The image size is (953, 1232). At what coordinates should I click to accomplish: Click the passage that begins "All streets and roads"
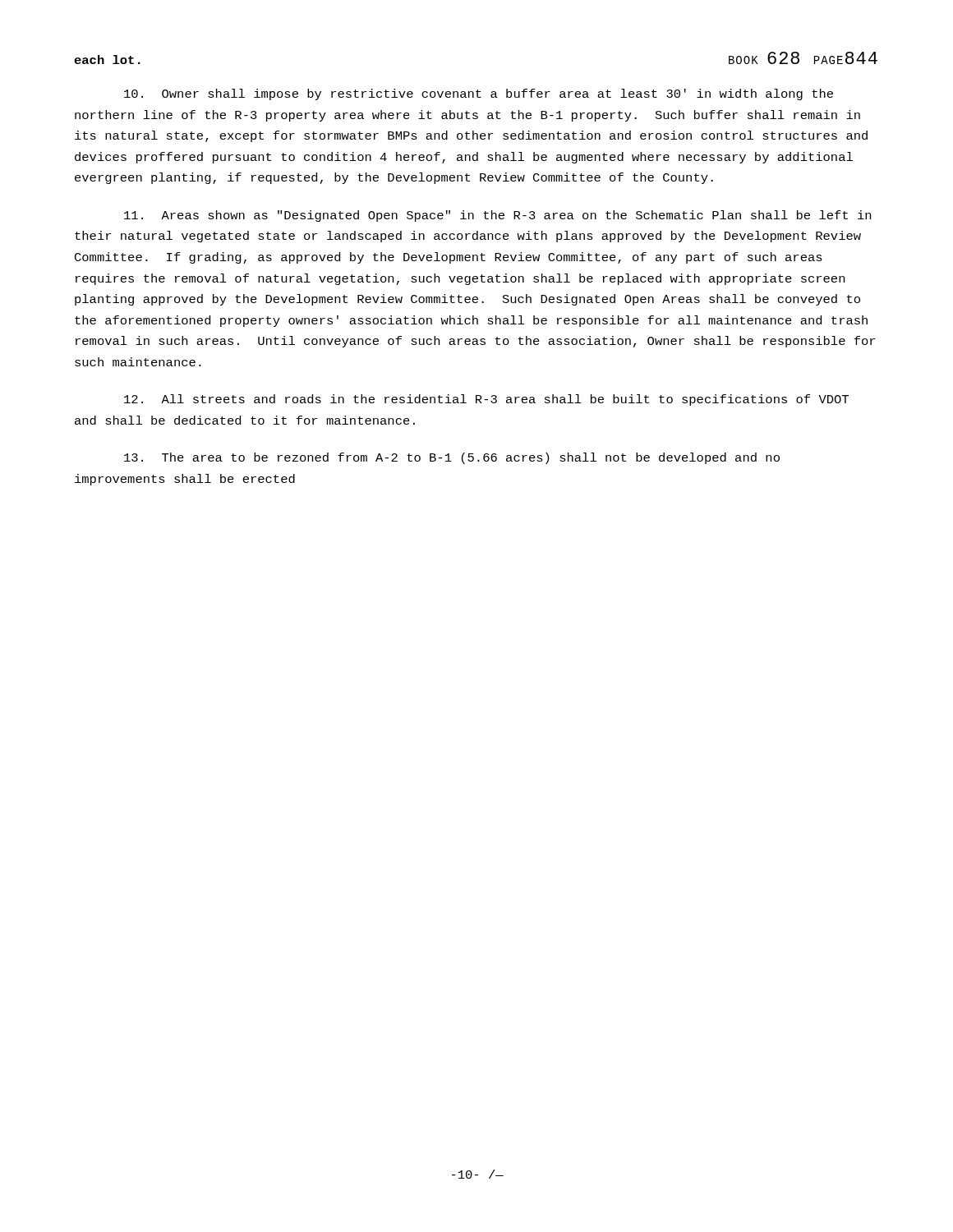462,411
